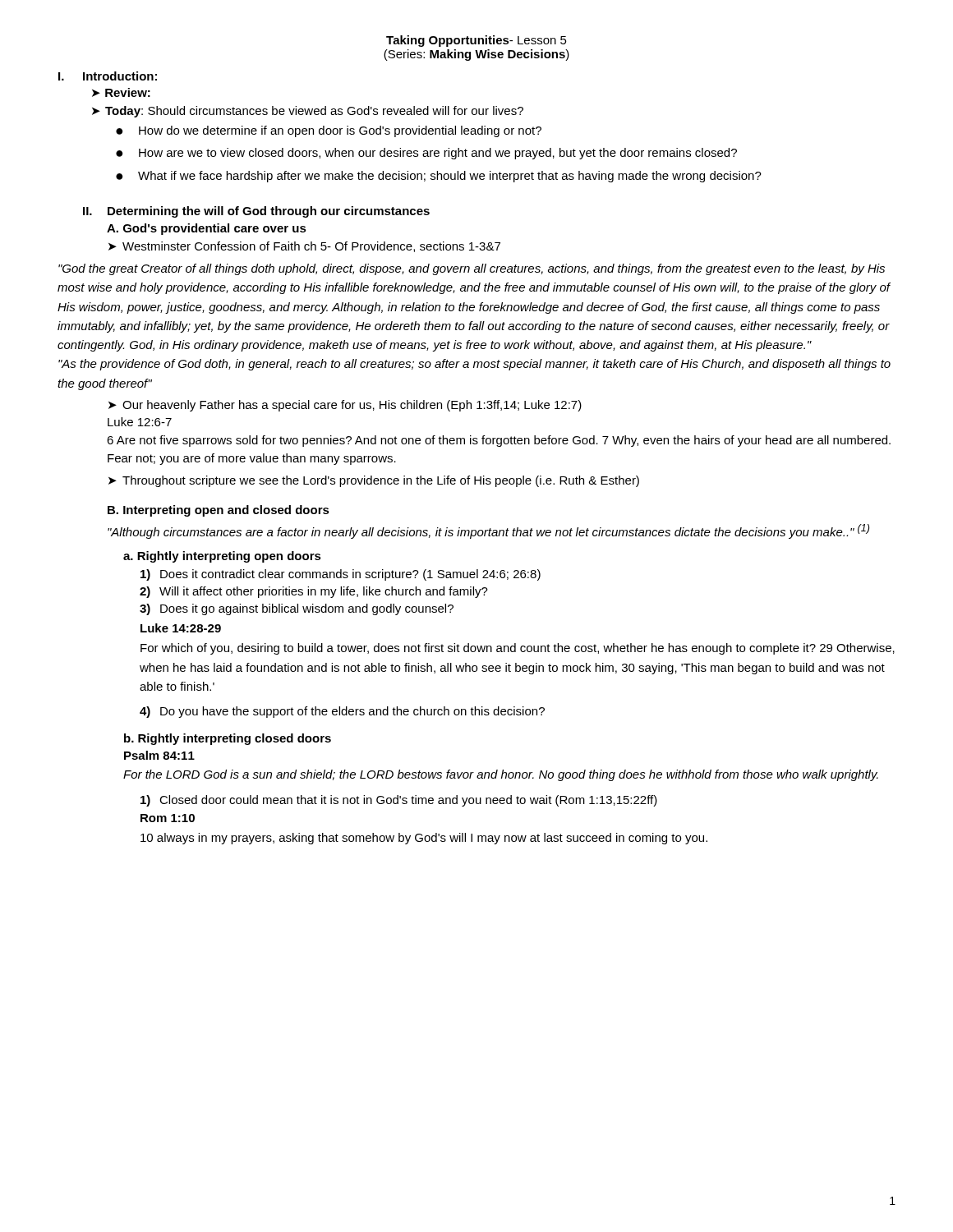Find "Psalm 84:11" on this page
Image resolution: width=953 pixels, height=1232 pixels.
(x=159, y=755)
